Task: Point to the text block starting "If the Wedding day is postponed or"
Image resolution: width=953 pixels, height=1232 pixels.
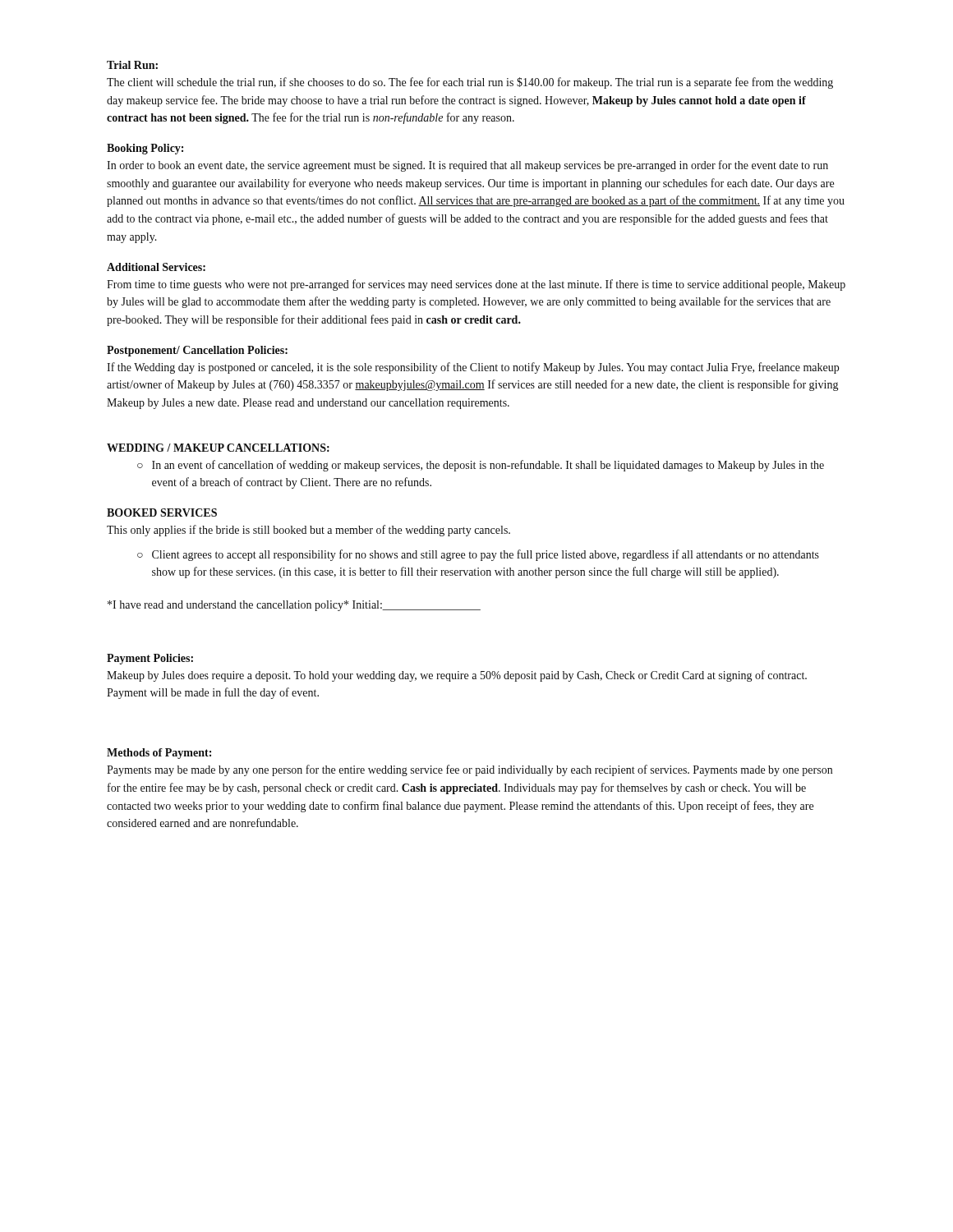Action: pyautogui.click(x=473, y=385)
